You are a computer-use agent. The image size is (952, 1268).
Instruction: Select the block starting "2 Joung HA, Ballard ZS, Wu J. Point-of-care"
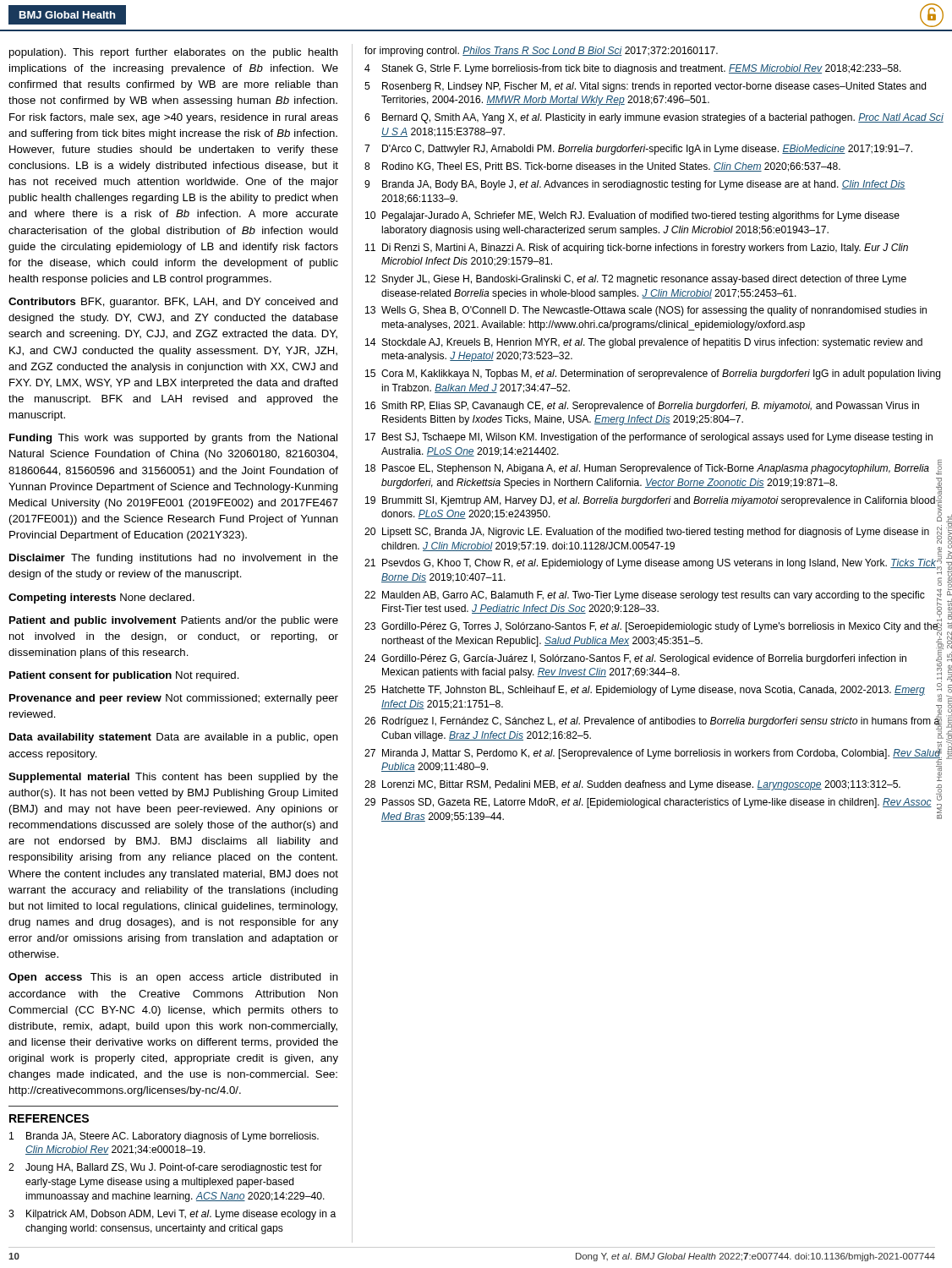(173, 1182)
